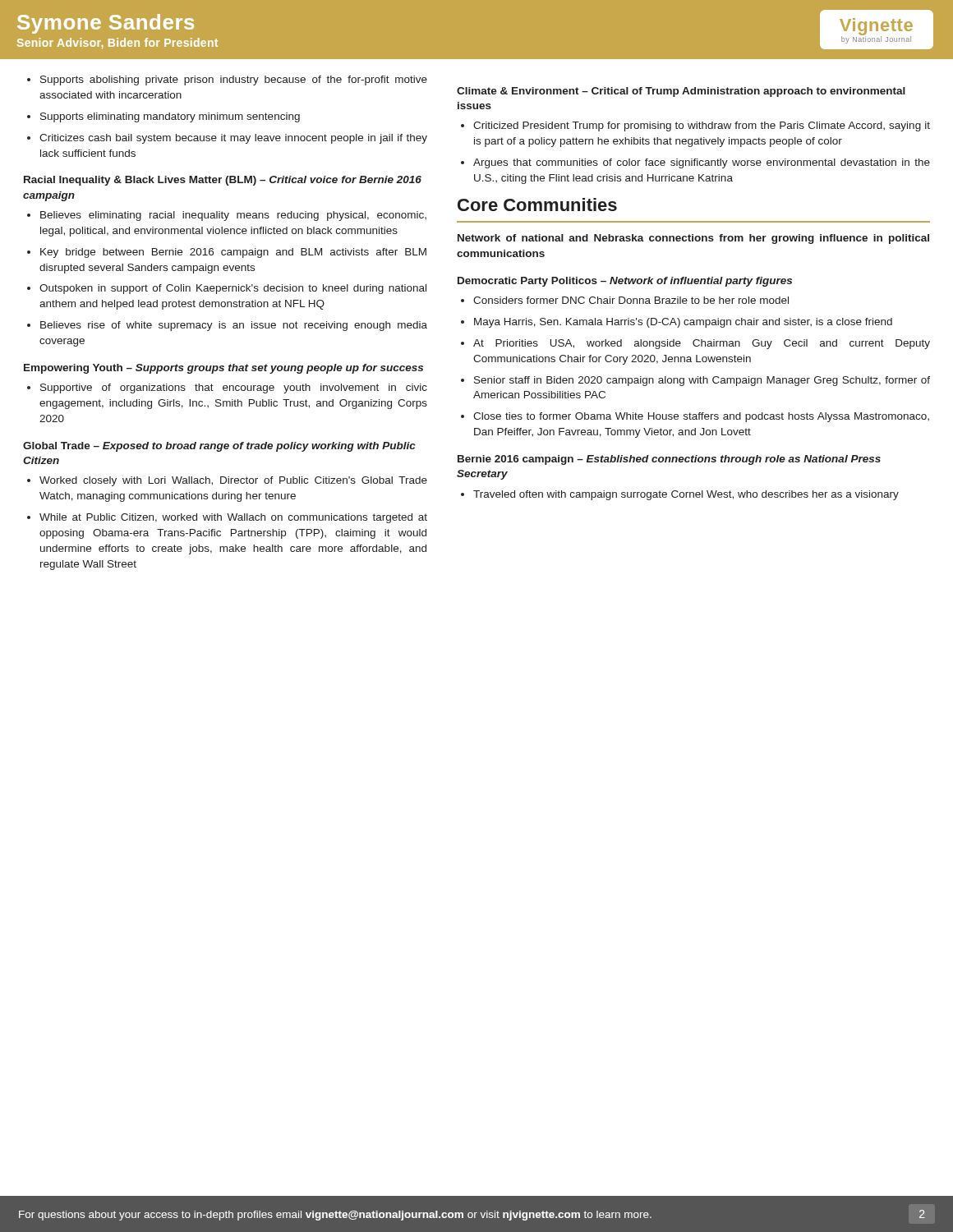
Task: Find the section header with the text "Core Communities"
Action: point(537,205)
